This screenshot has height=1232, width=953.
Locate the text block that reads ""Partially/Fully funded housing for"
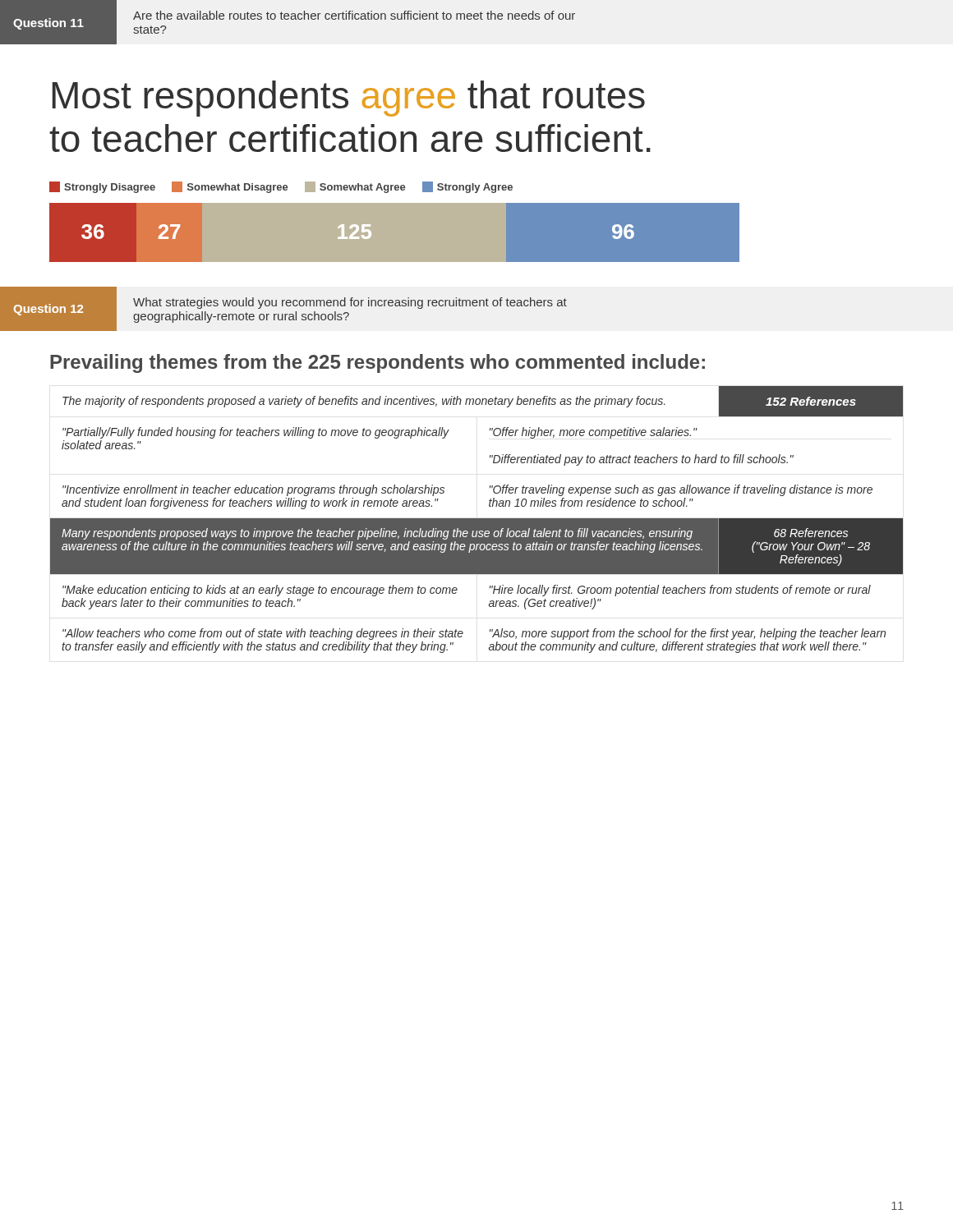click(255, 438)
